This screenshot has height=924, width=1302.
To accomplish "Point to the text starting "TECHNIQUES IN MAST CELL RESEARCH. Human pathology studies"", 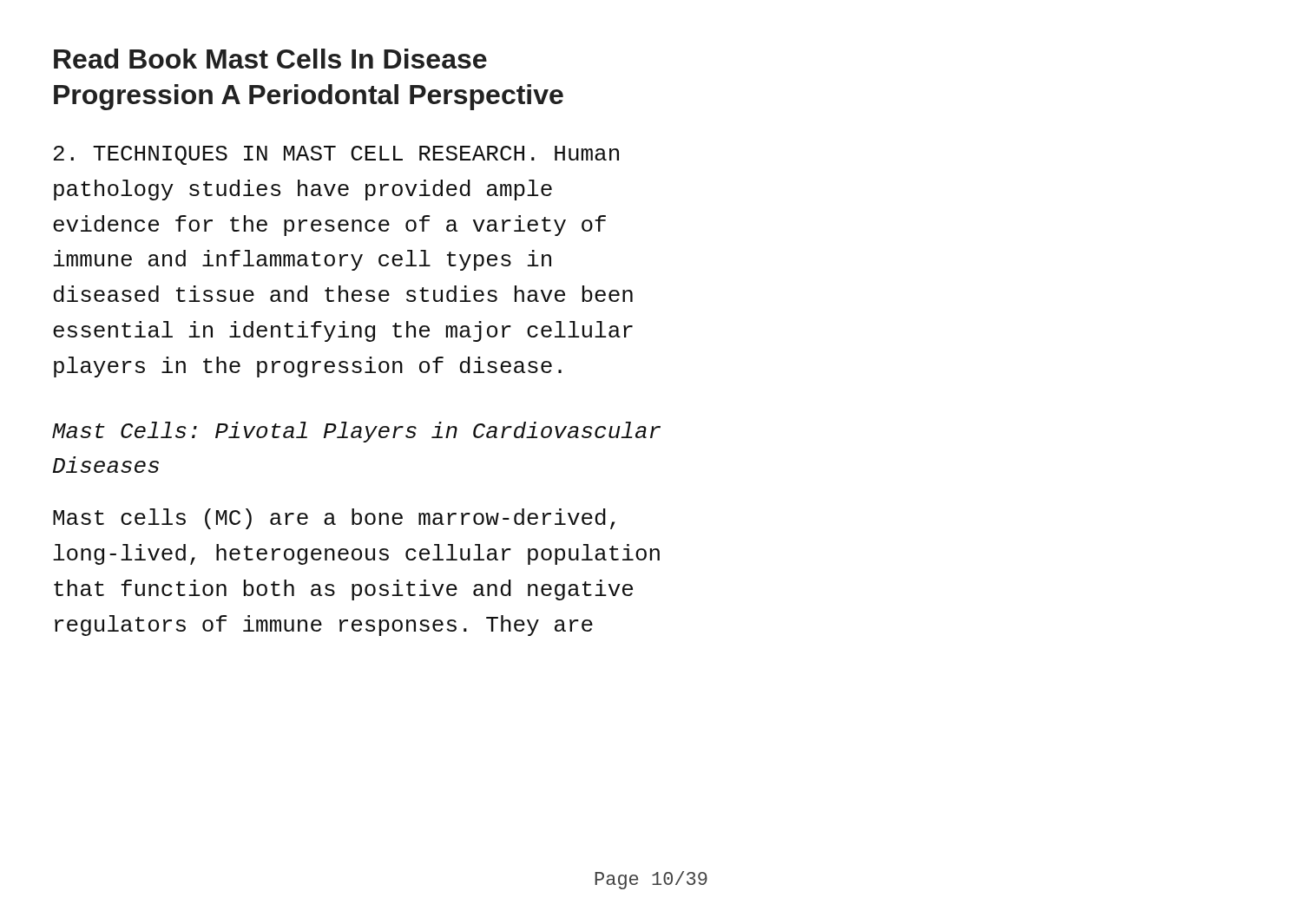I will pyautogui.click(x=343, y=261).
